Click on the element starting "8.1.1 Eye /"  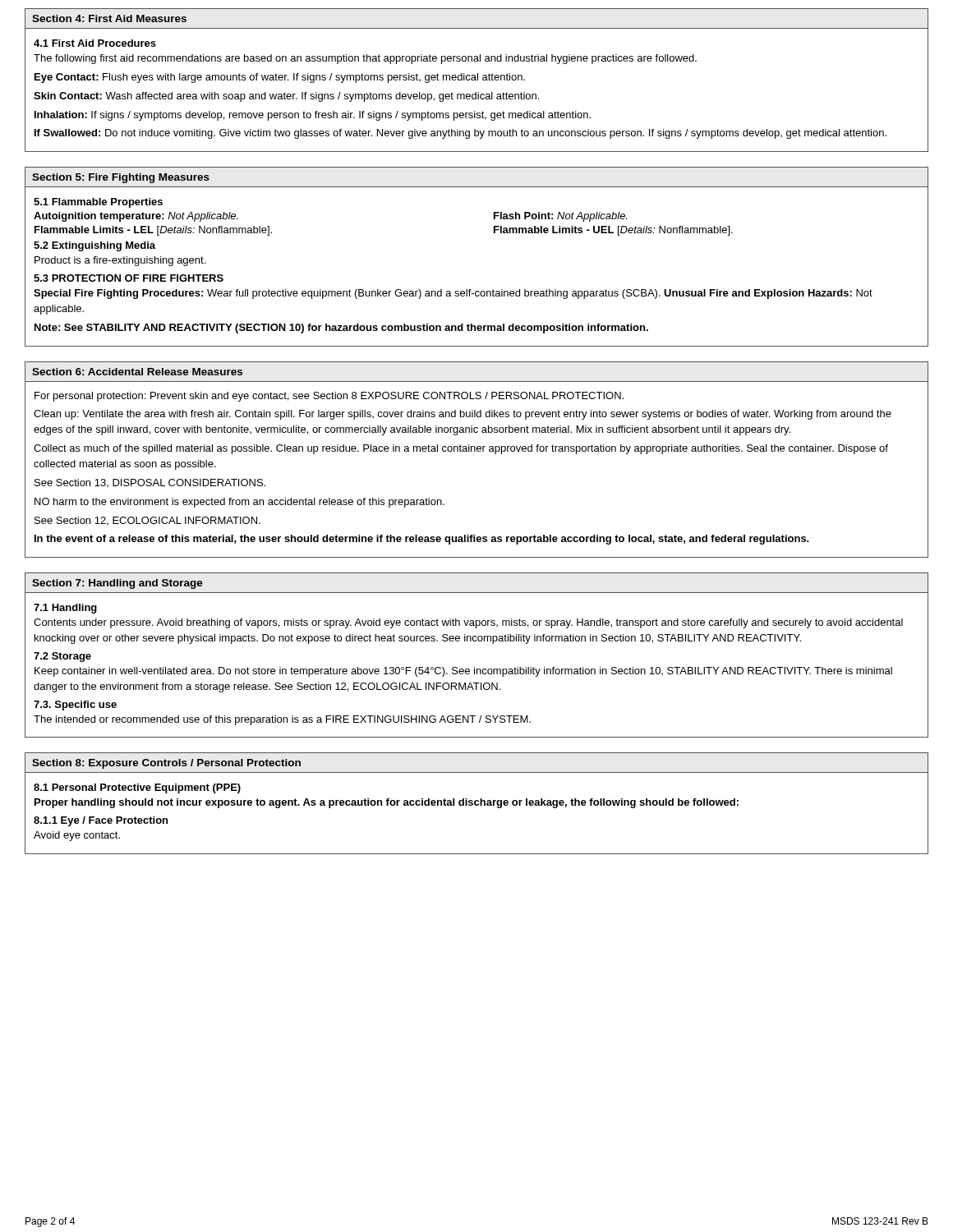pyautogui.click(x=101, y=820)
